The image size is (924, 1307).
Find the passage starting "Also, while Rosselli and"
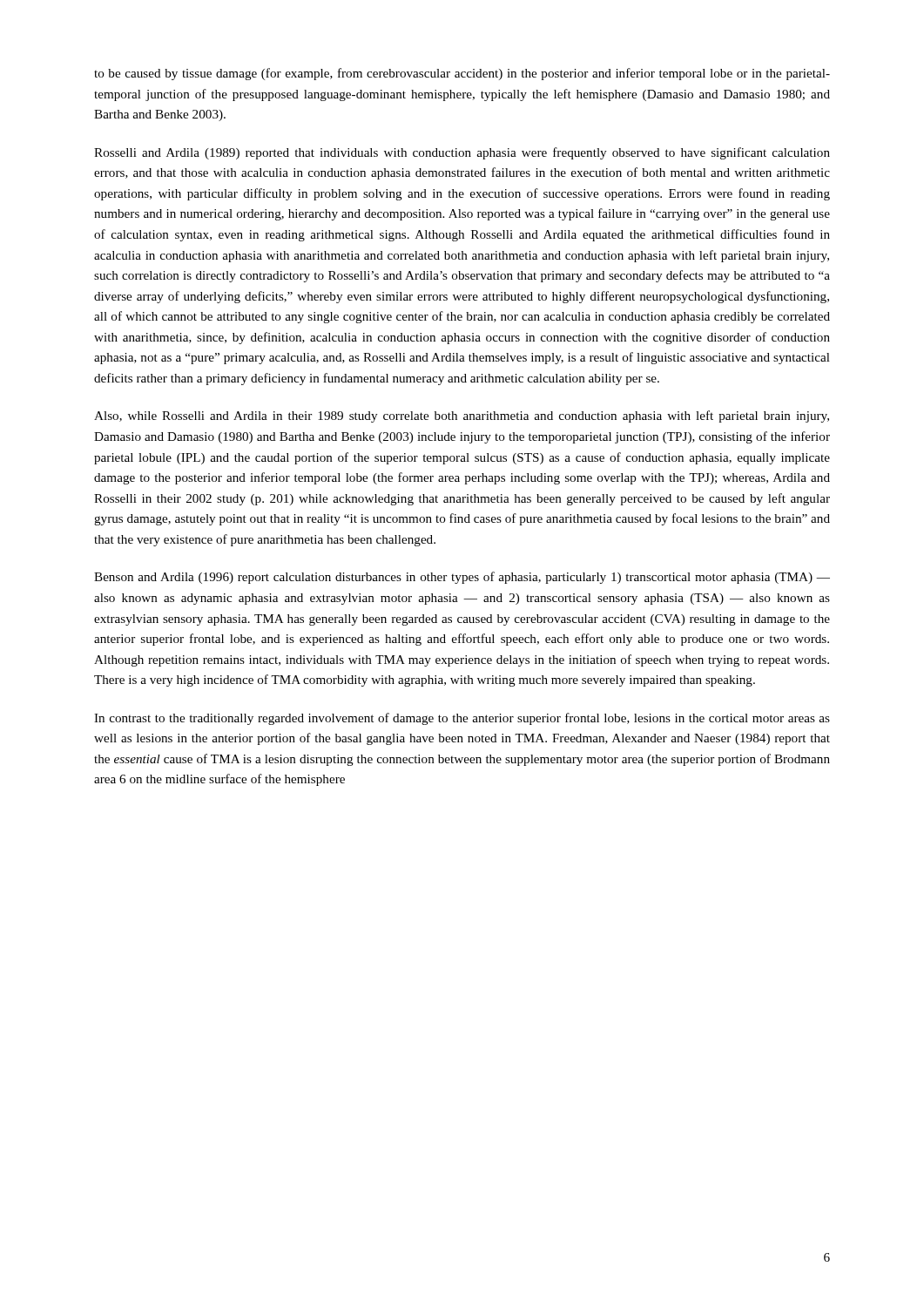coord(462,477)
